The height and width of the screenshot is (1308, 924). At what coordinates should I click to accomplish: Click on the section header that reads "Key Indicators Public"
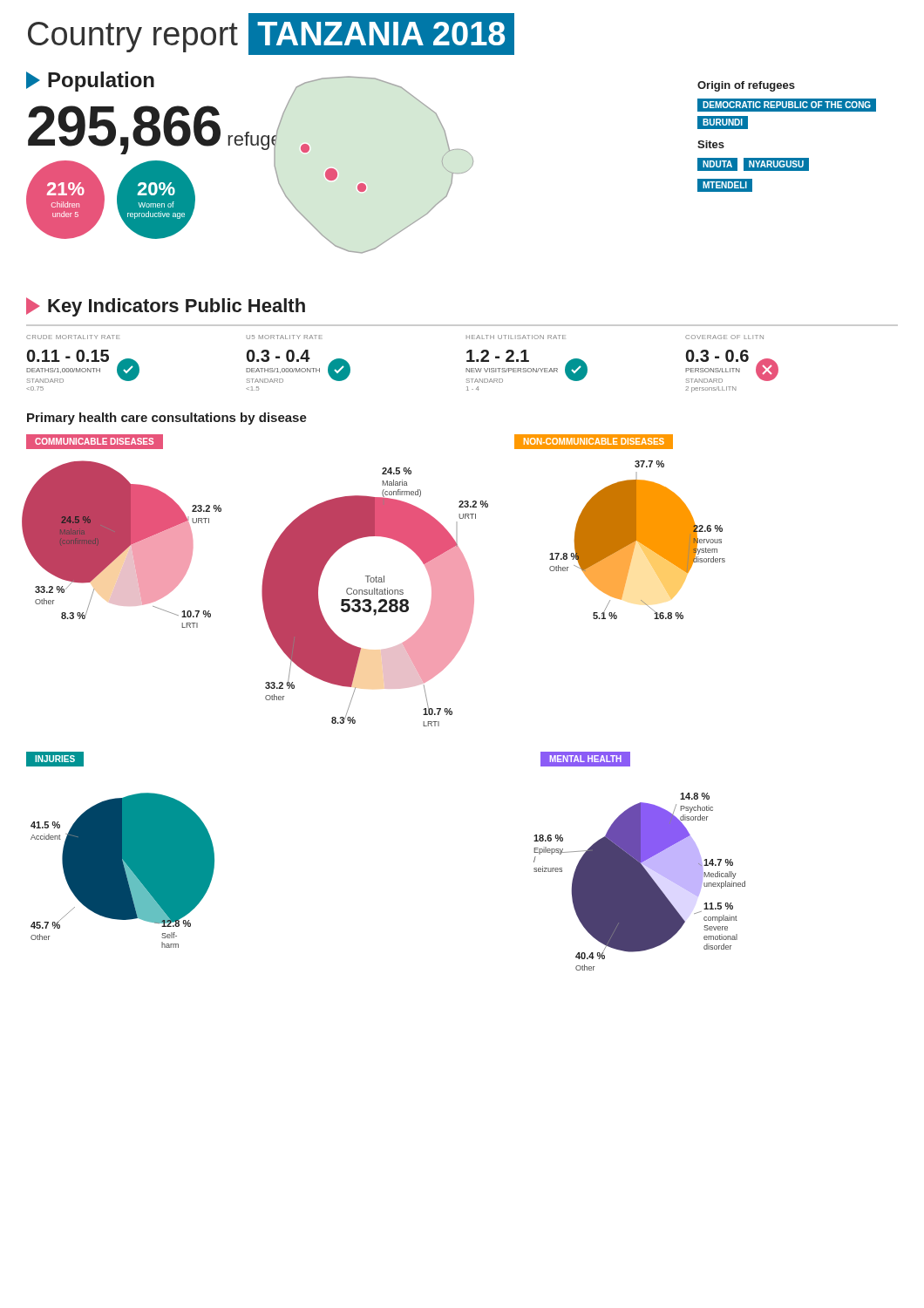point(166,306)
